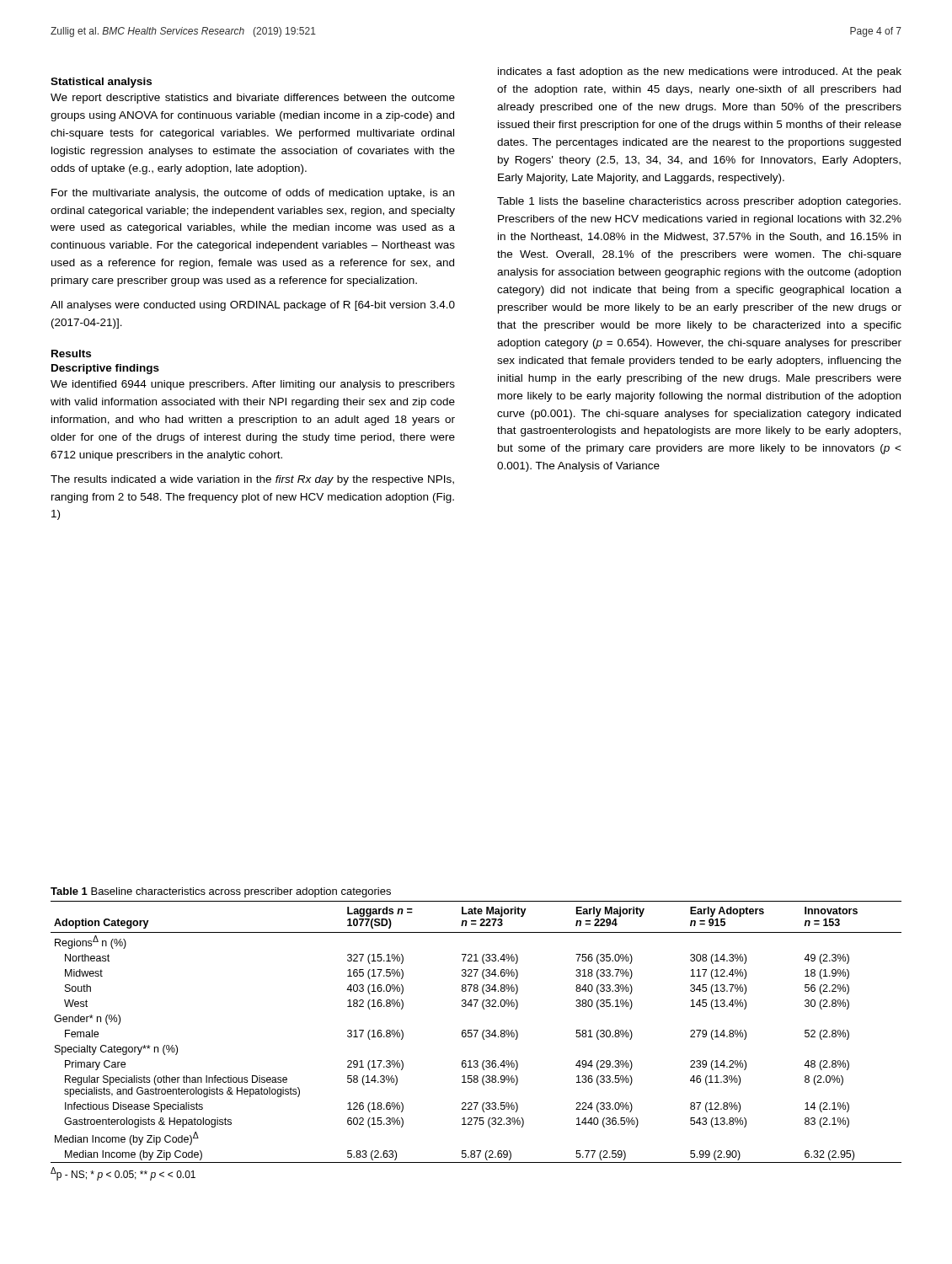The width and height of the screenshot is (952, 1264).
Task: Navigate to the region starting "Table 1 lists the baseline characteristics across"
Action: [x=699, y=334]
